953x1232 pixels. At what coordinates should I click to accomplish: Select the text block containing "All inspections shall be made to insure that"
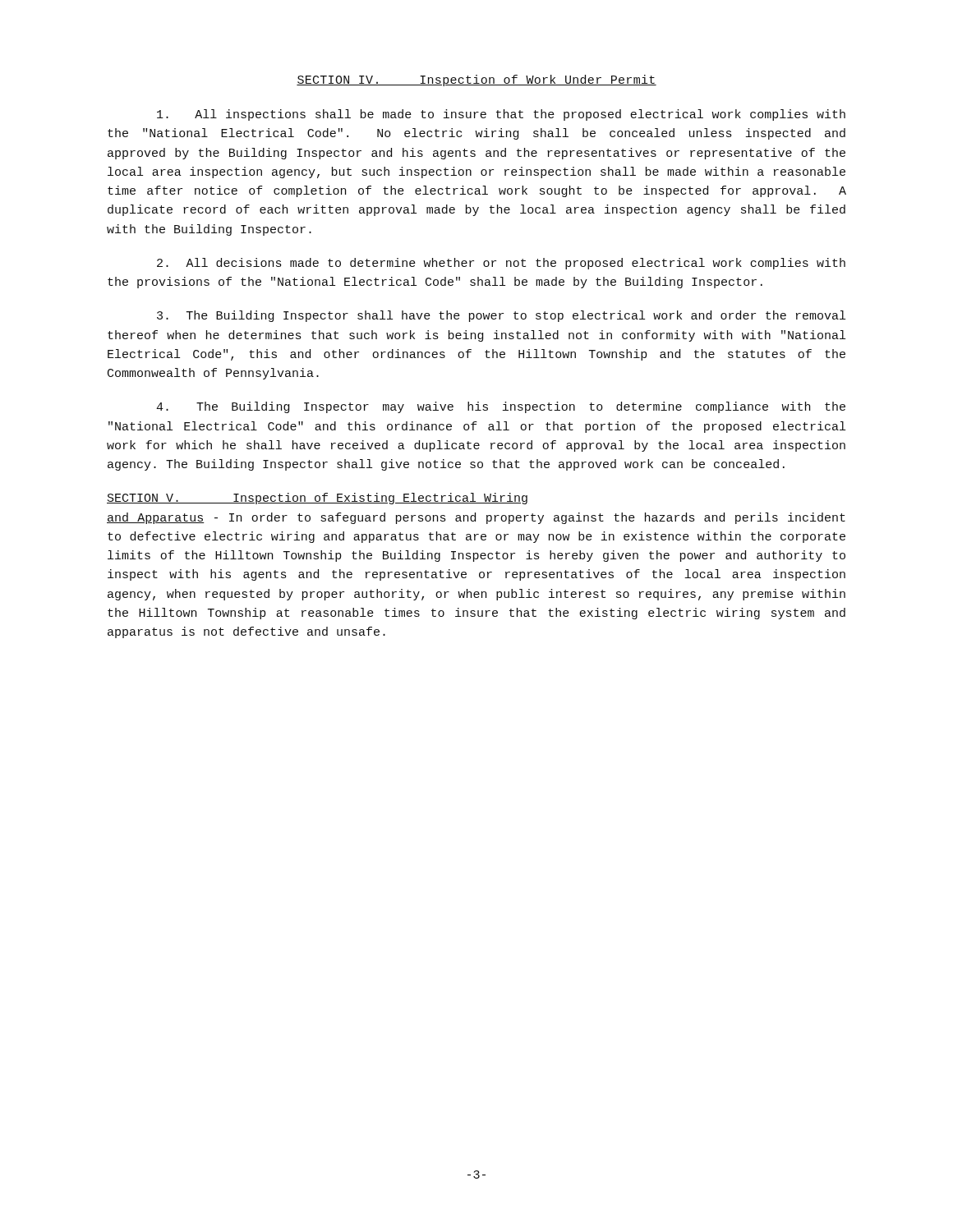pos(476,173)
